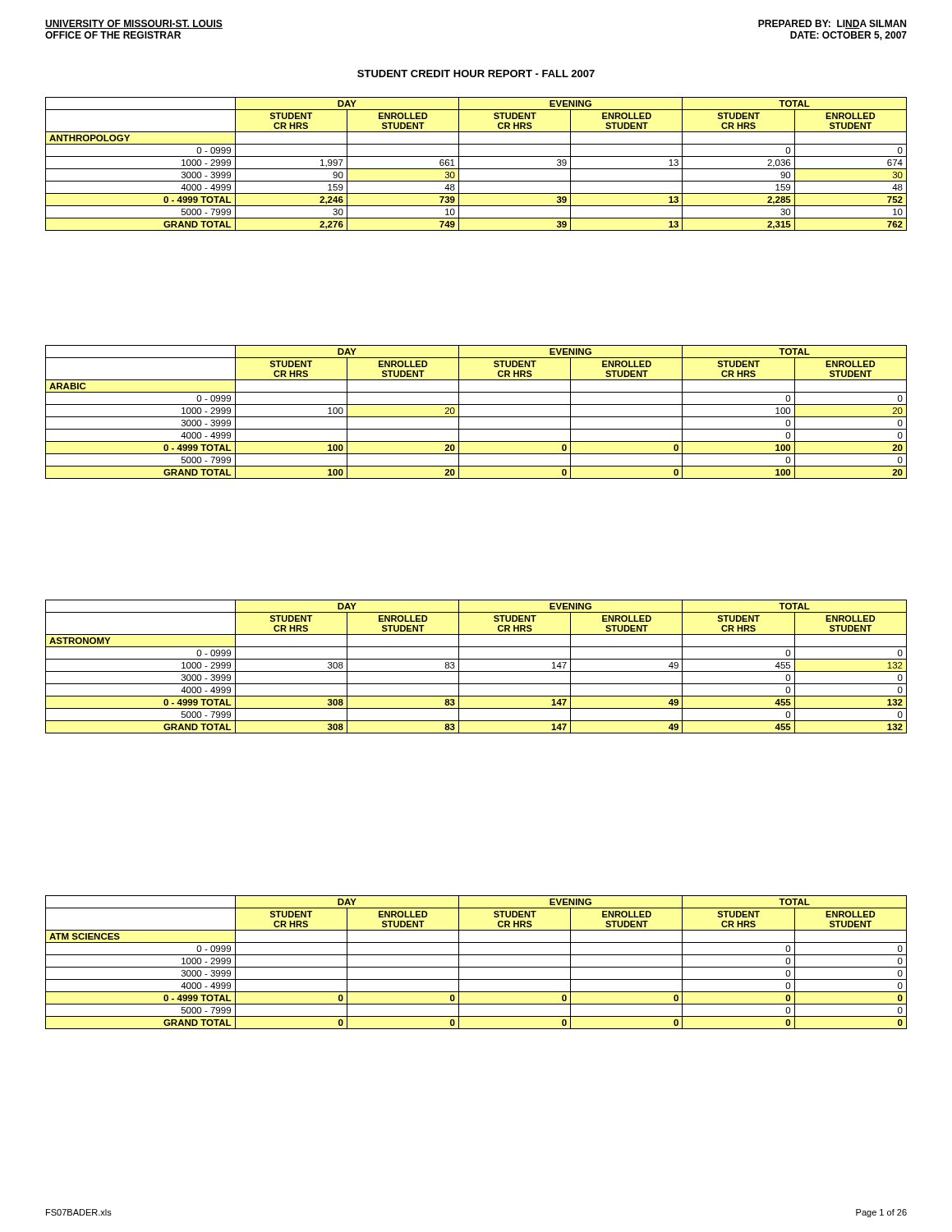Find the passage starting "STUDENT CREDIT HOUR"
Viewport: 952px width, 1232px height.
[476, 74]
